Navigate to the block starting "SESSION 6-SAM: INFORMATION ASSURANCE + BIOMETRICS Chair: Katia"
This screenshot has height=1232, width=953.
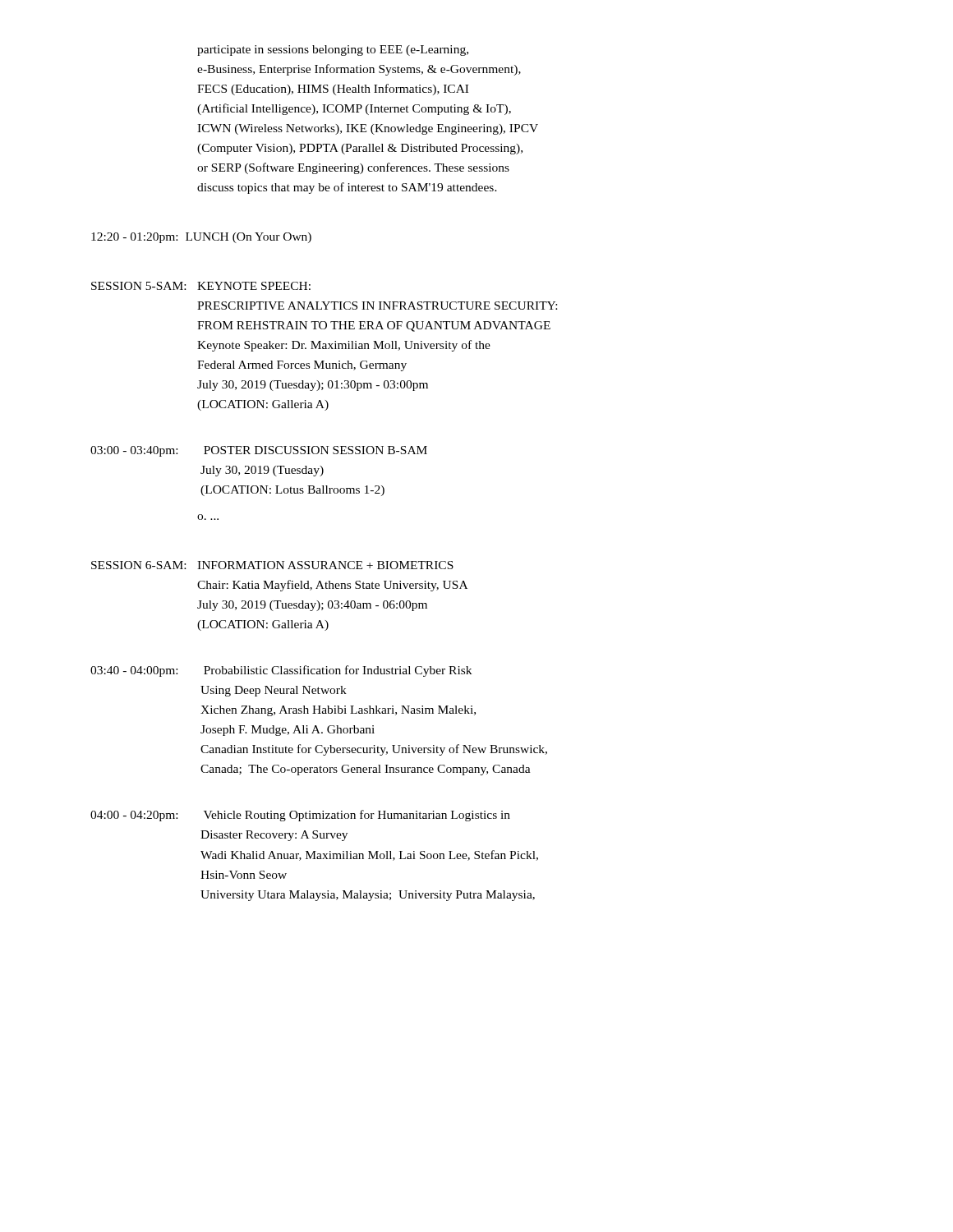(272, 565)
